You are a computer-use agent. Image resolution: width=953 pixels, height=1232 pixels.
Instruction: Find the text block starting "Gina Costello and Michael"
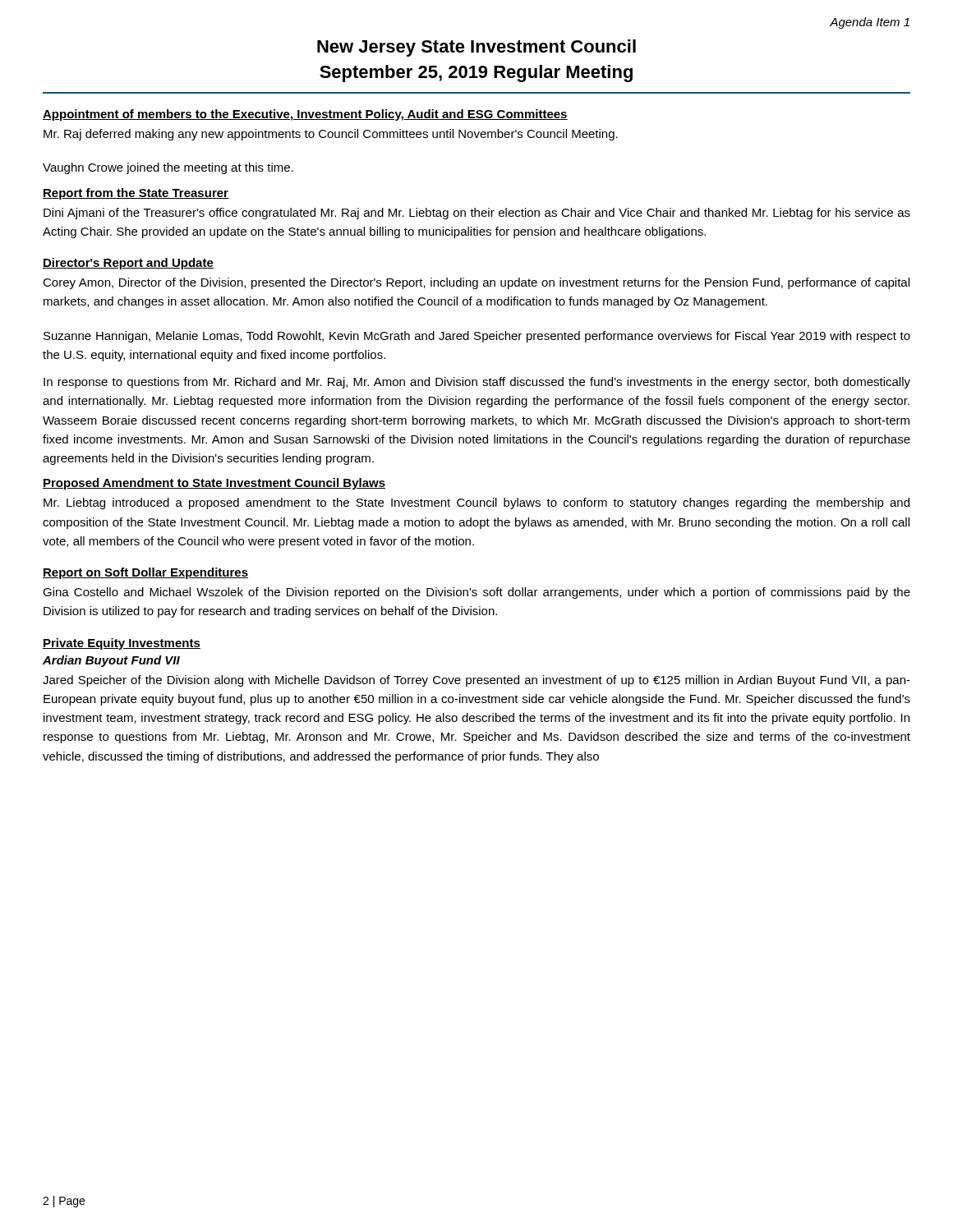point(476,601)
